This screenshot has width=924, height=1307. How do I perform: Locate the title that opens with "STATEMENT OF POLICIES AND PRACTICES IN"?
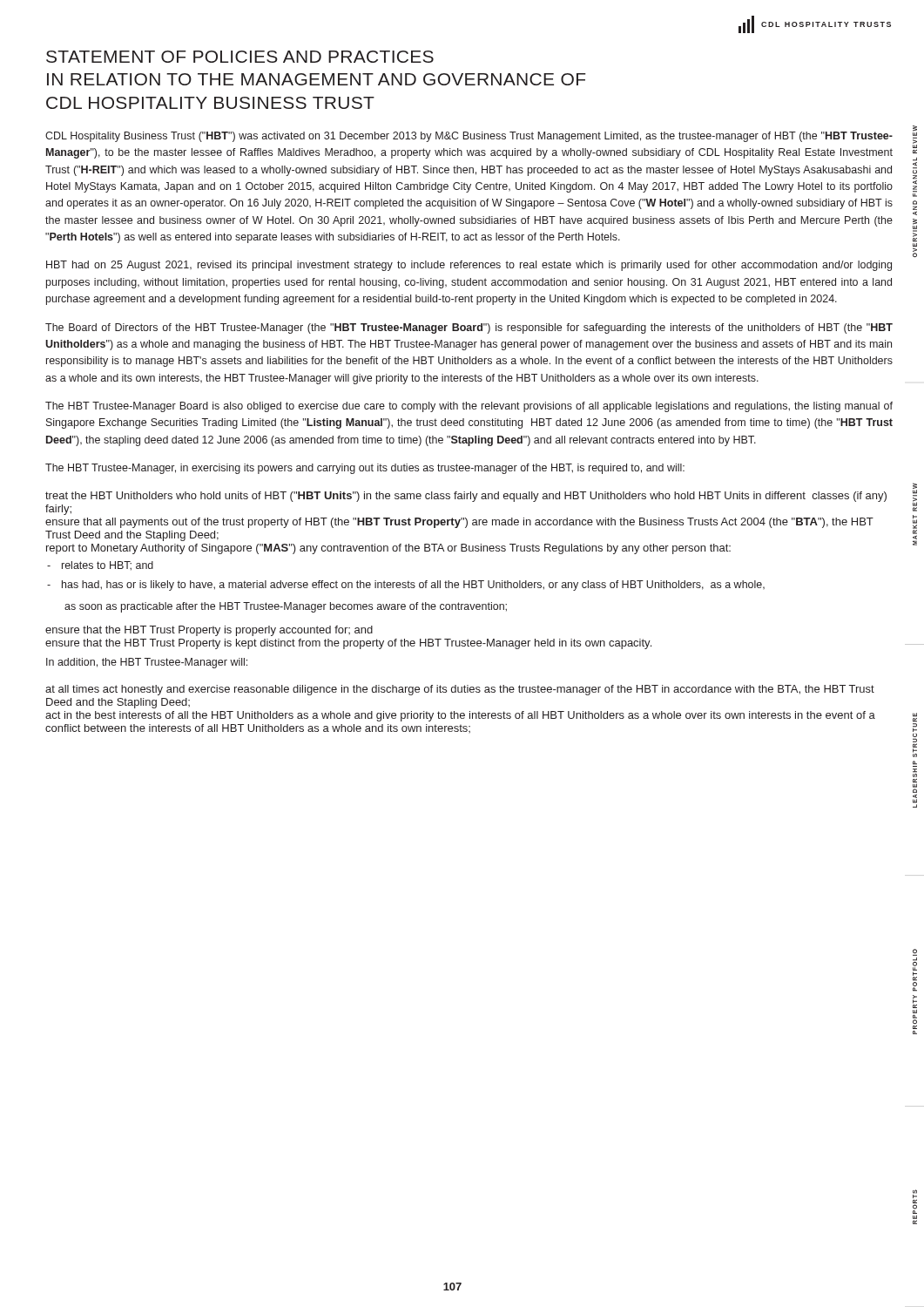coord(469,80)
